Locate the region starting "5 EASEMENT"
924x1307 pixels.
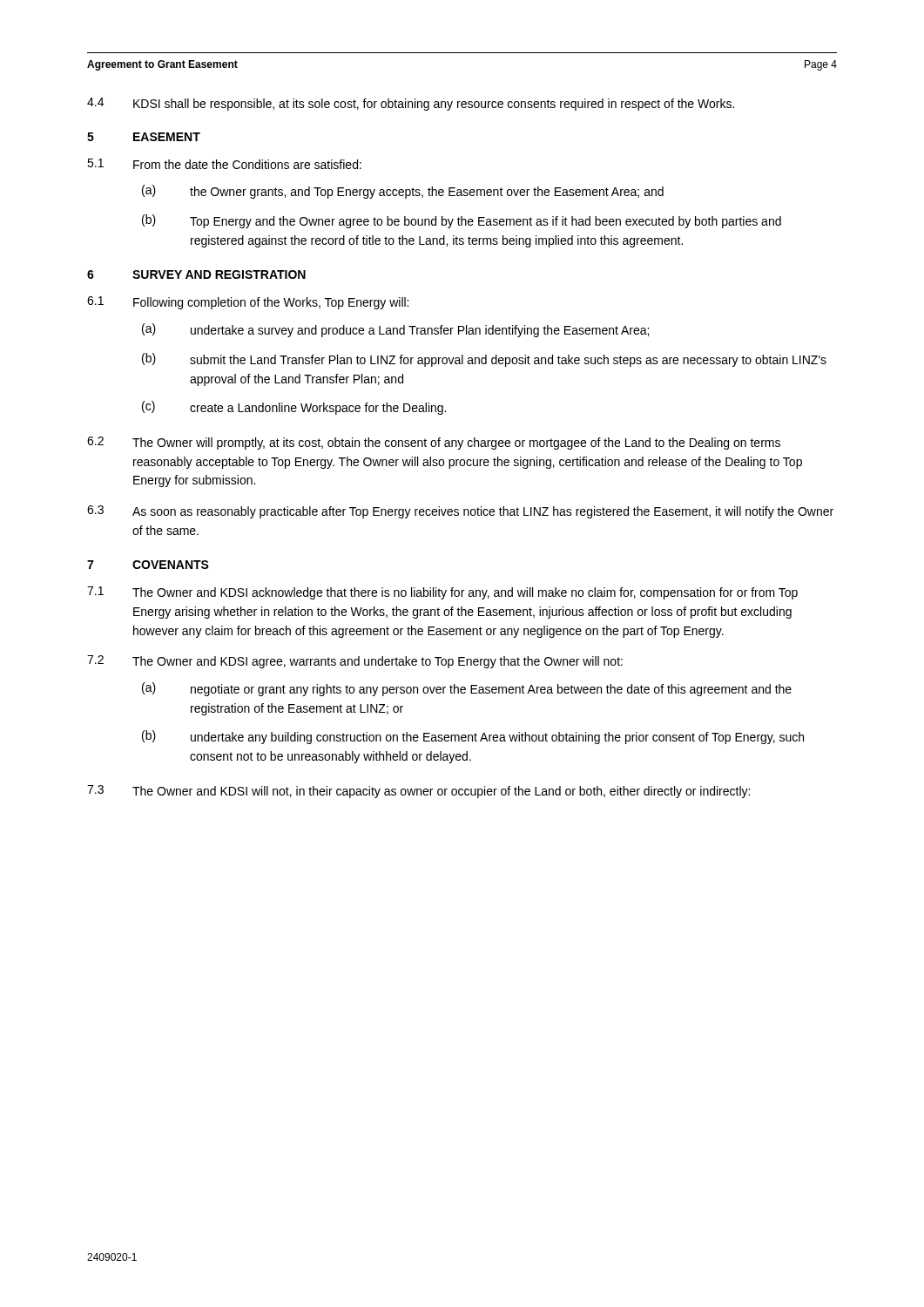(144, 137)
